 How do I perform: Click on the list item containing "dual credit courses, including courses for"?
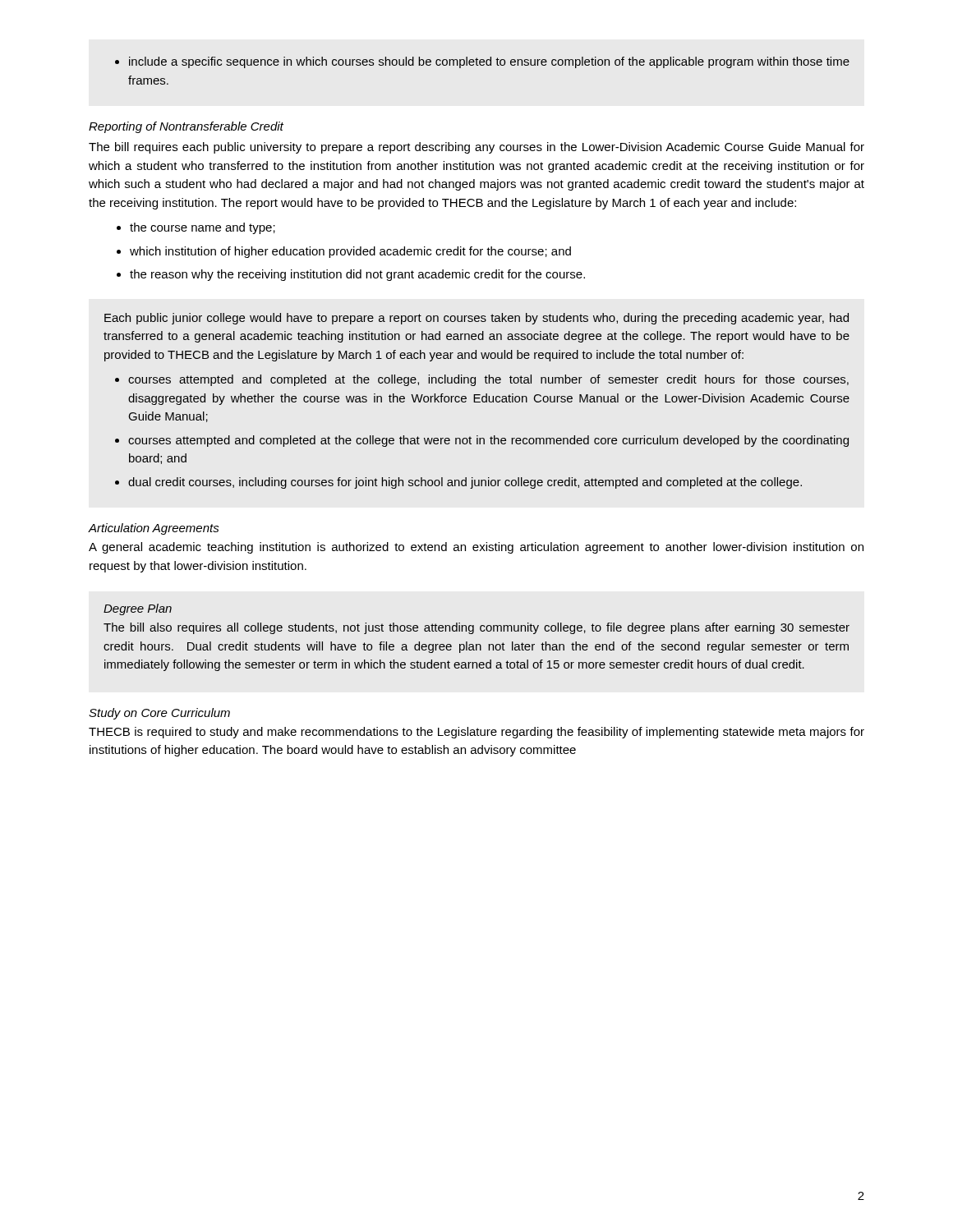point(476,482)
